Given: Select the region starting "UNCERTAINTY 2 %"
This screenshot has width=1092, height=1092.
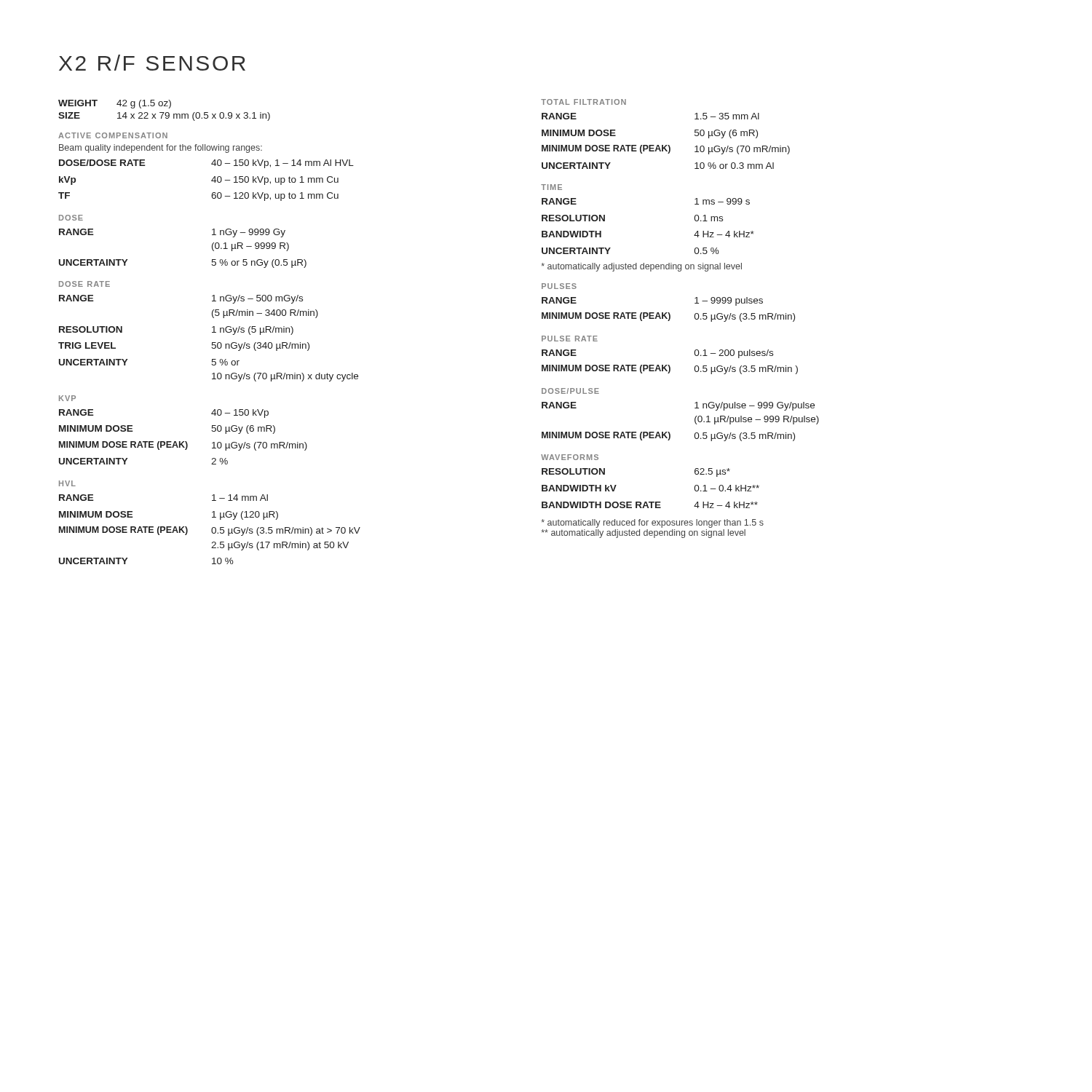Looking at the screenshot, I should (96, 461).
